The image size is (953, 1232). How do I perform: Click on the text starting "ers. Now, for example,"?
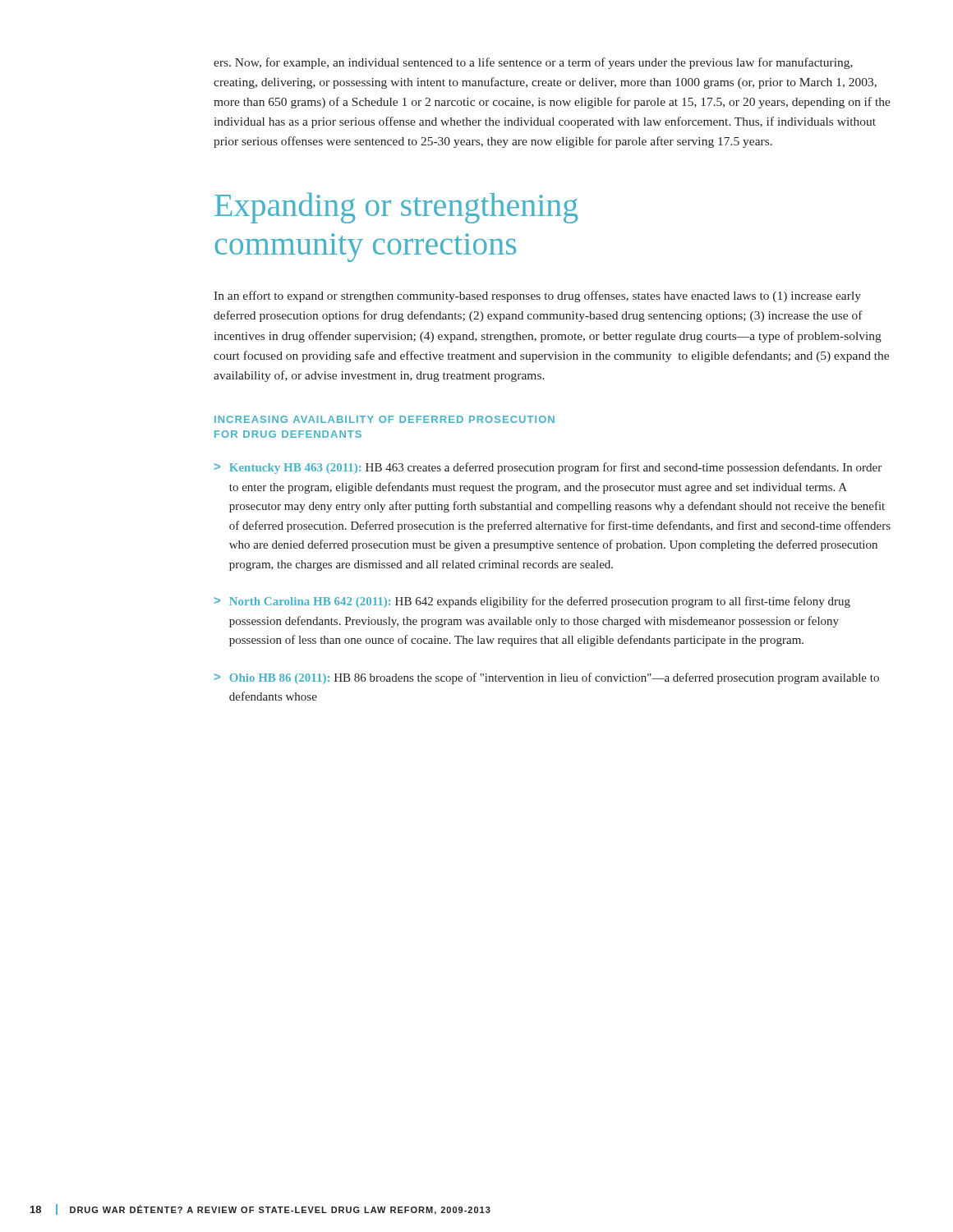pyautogui.click(x=554, y=101)
